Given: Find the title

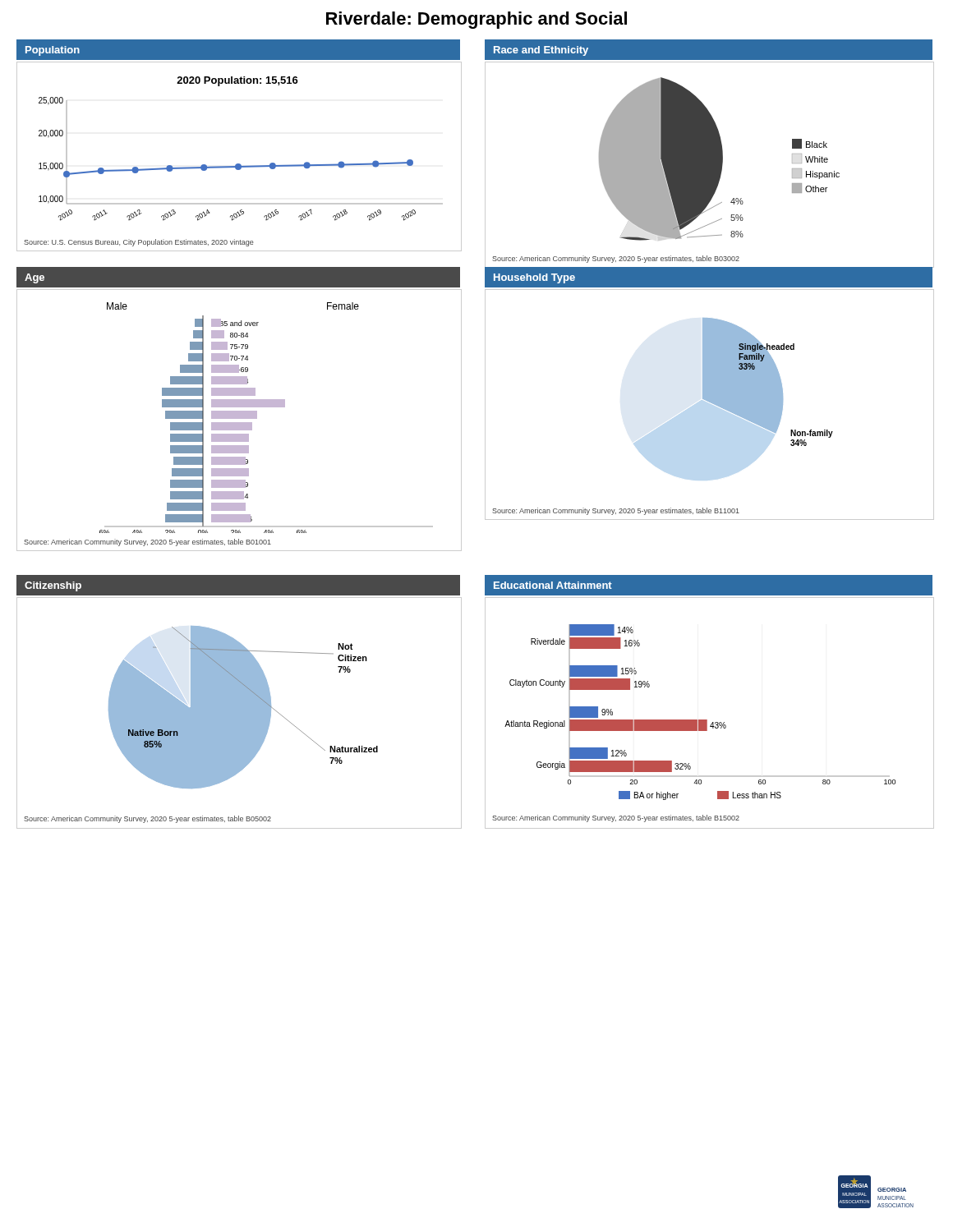Looking at the screenshot, I should tap(476, 18).
